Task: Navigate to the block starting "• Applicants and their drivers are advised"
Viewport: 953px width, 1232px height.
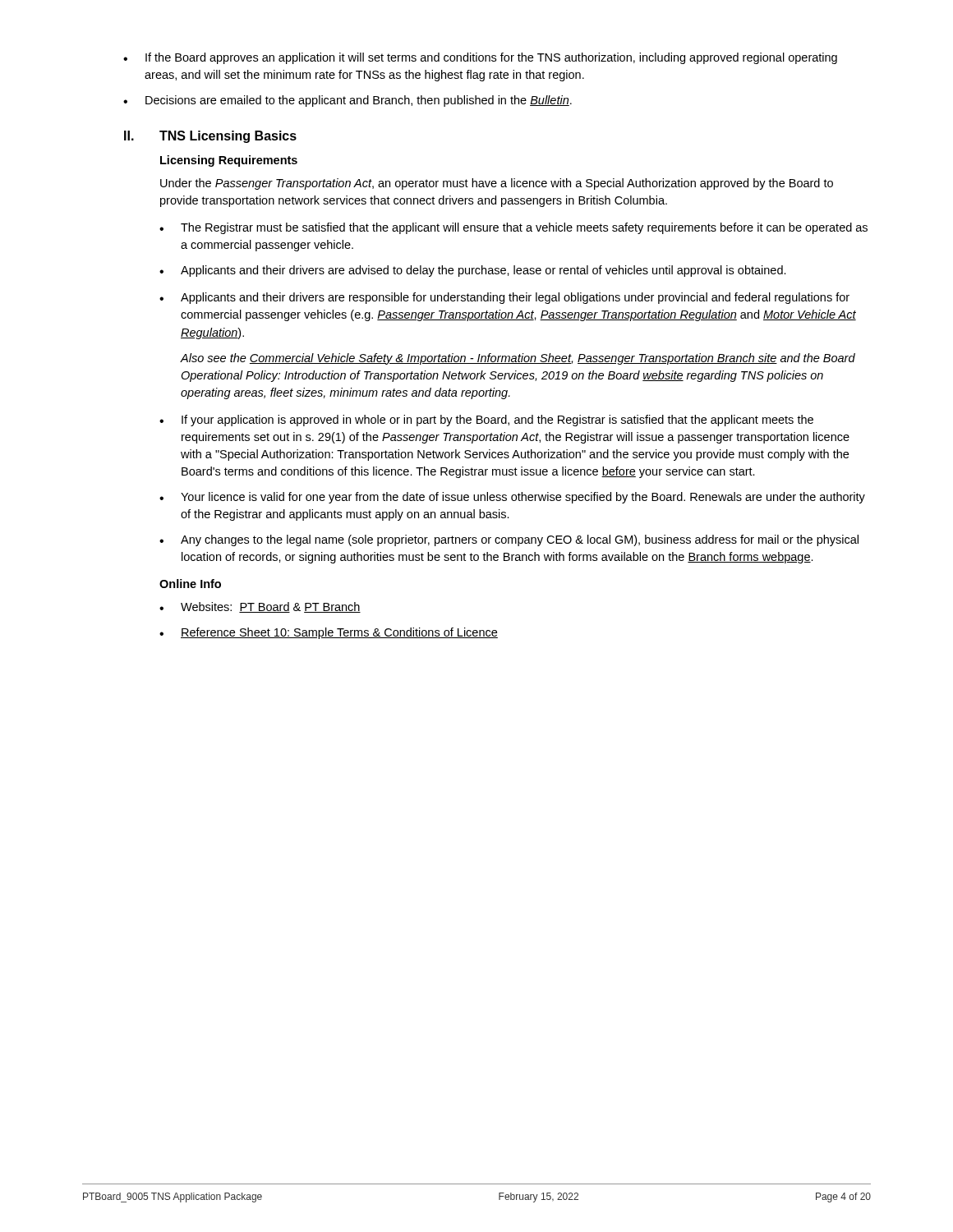Action: pyautogui.click(x=473, y=272)
